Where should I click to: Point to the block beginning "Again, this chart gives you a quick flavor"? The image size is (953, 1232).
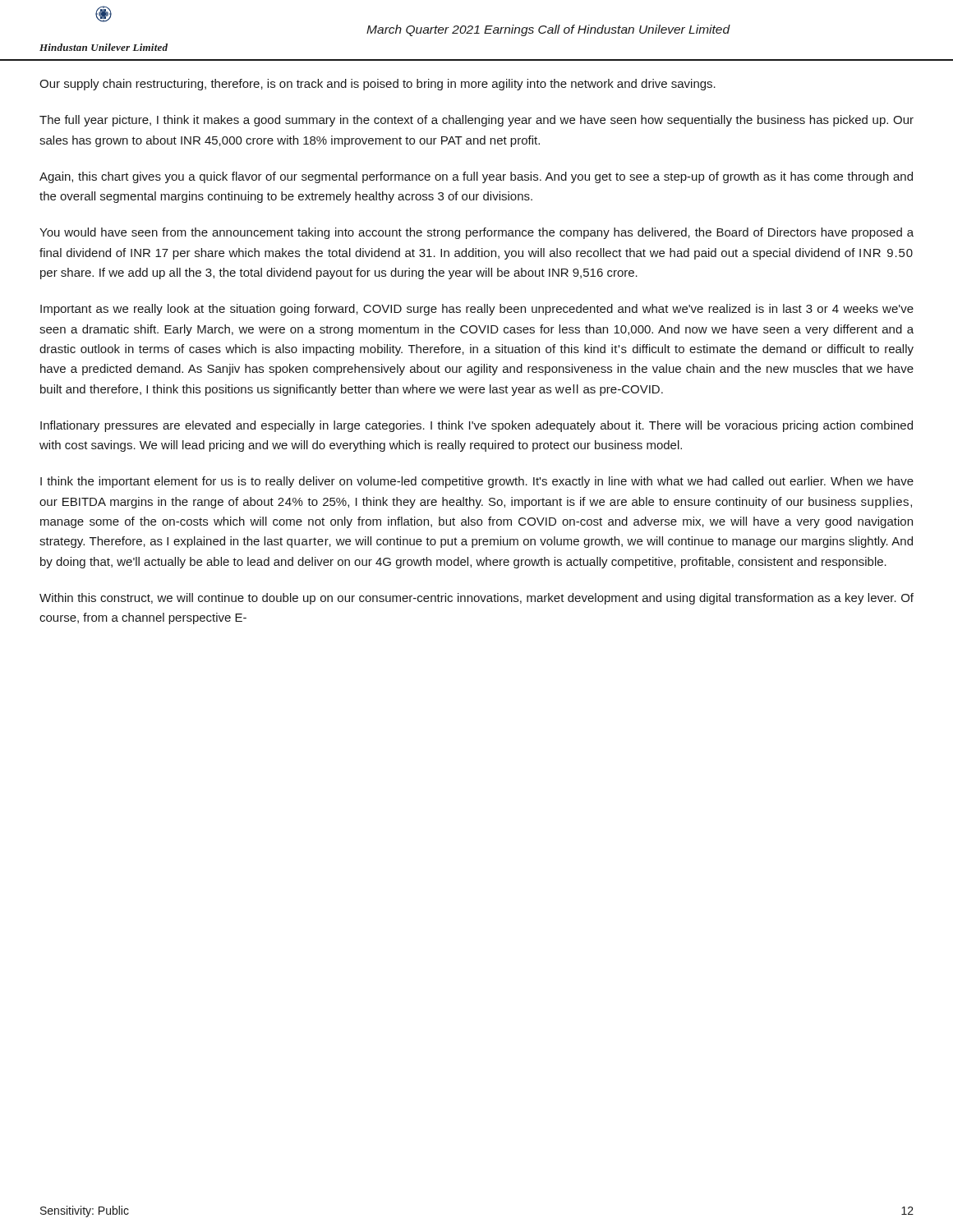click(x=476, y=186)
